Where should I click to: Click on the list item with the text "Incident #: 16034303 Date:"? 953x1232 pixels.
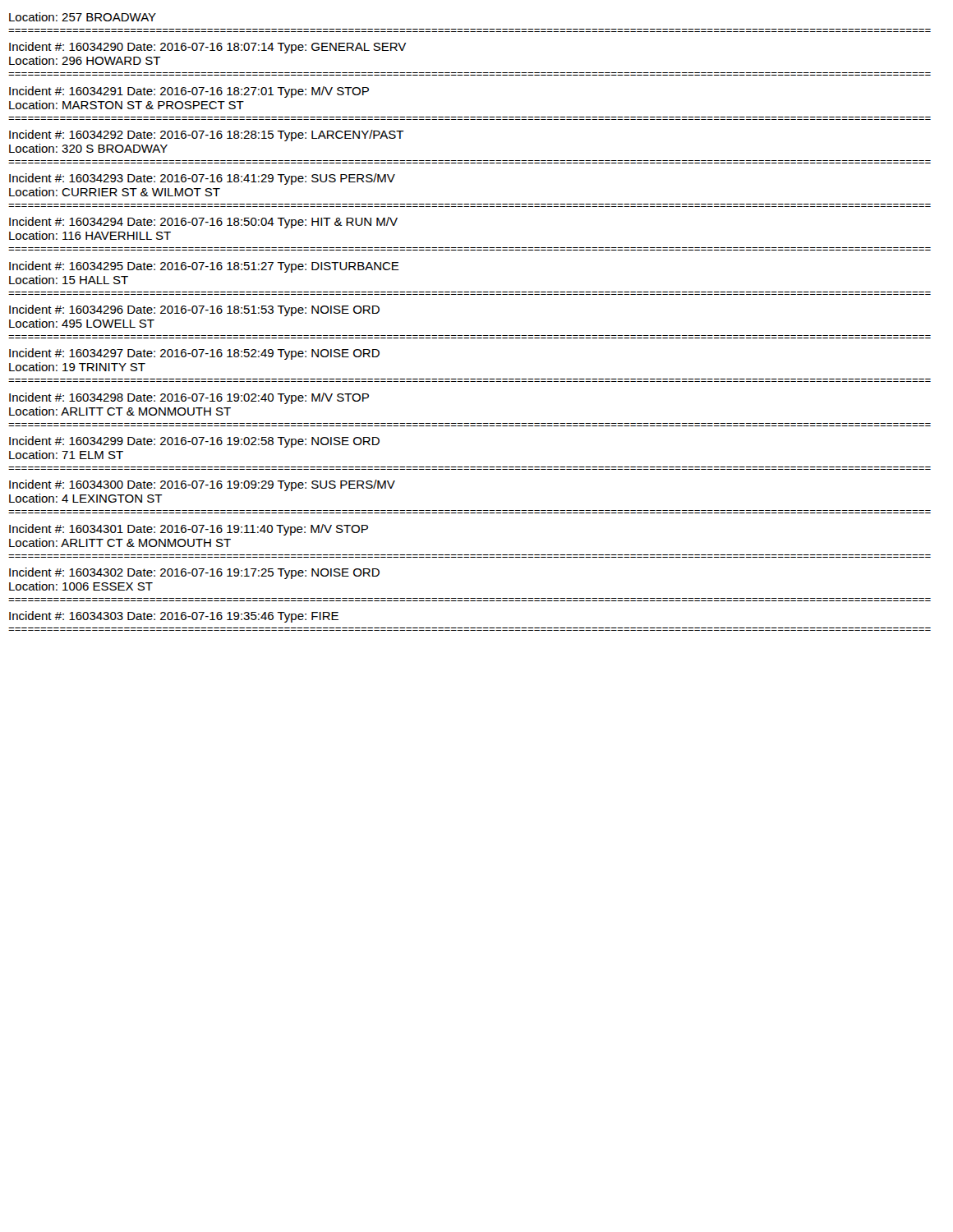click(x=476, y=616)
